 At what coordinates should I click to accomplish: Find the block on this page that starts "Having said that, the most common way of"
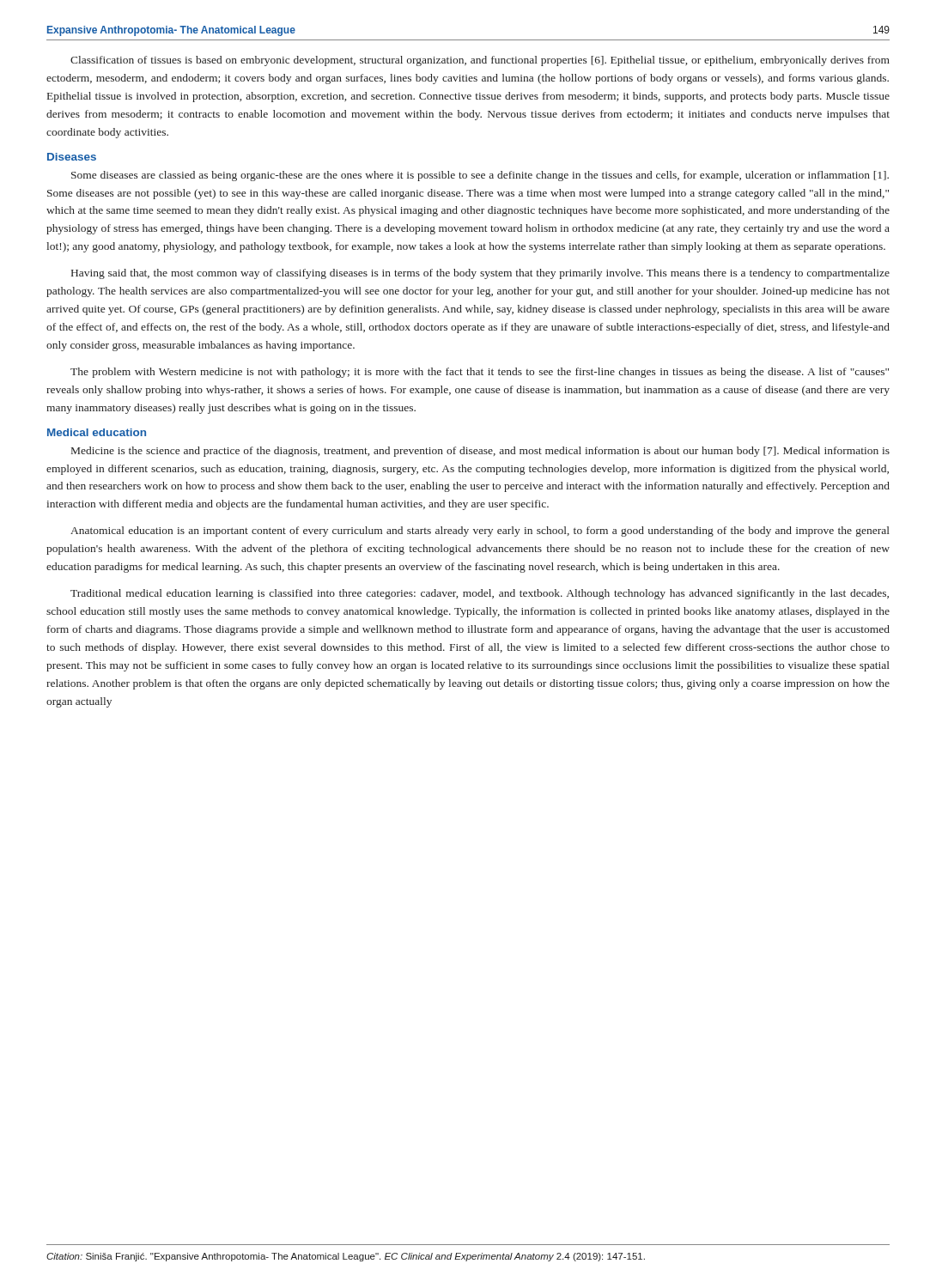[468, 309]
